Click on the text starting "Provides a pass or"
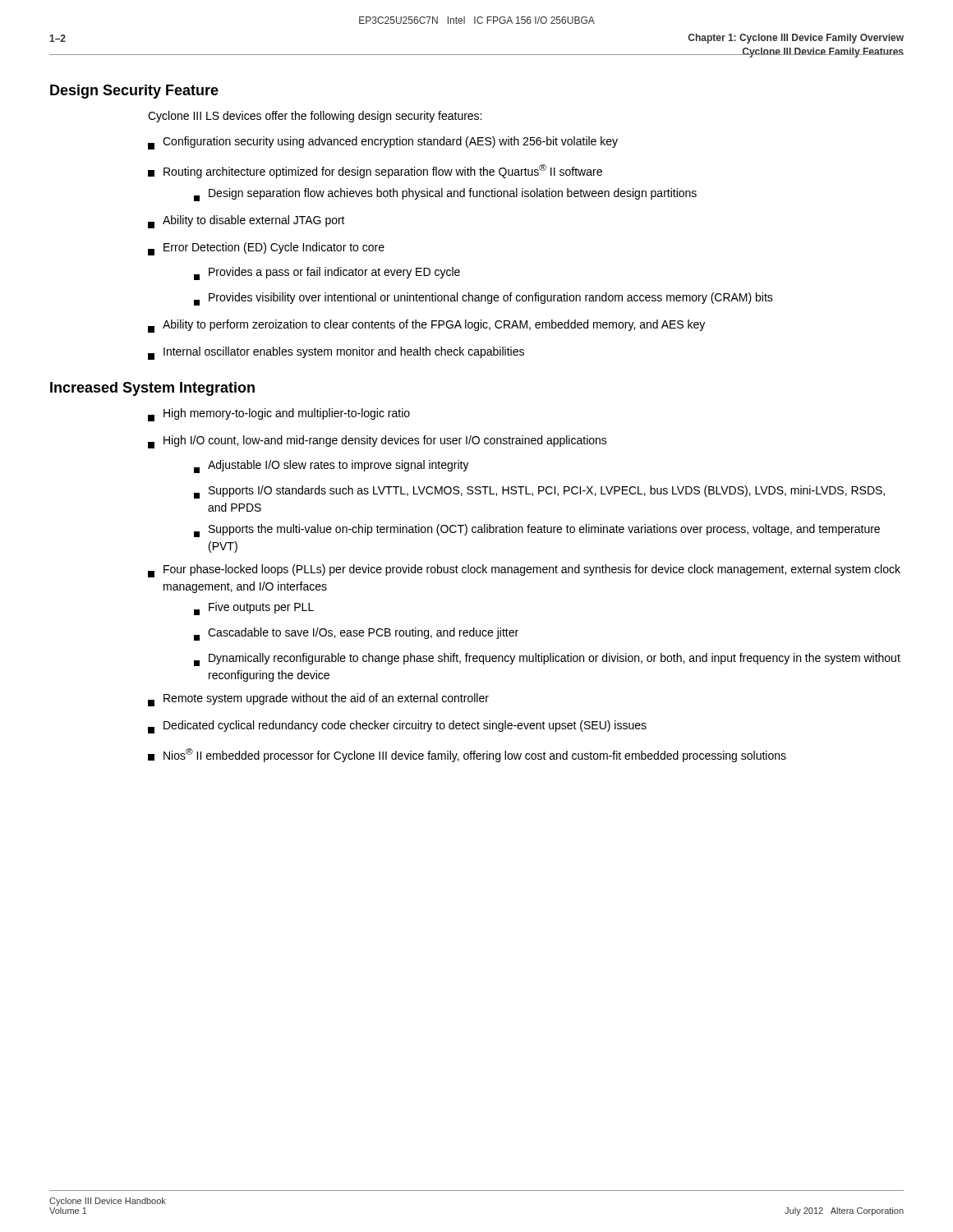The height and width of the screenshot is (1232, 953). tap(327, 274)
